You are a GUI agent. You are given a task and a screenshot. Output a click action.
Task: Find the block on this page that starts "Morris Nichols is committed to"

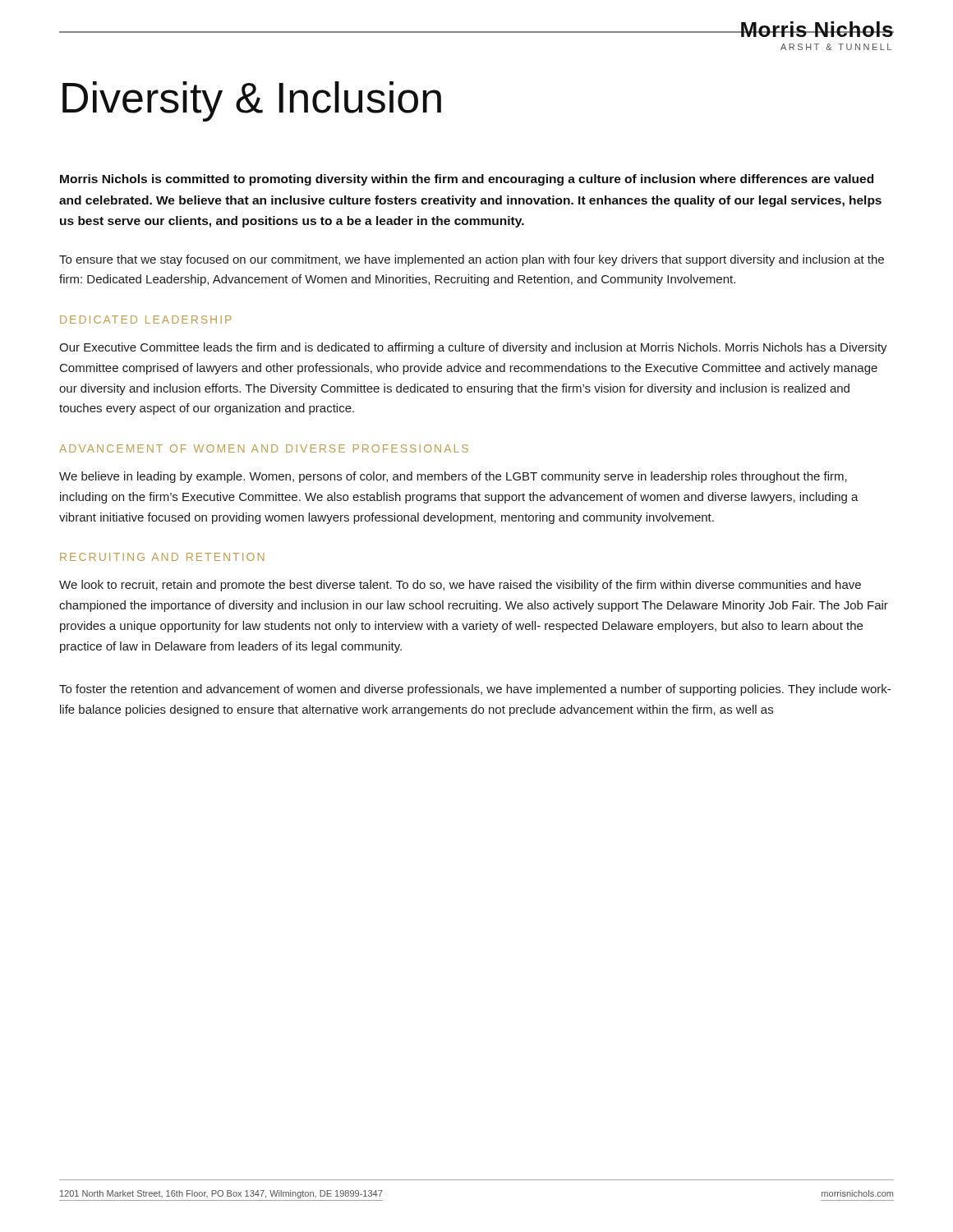(x=471, y=200)
